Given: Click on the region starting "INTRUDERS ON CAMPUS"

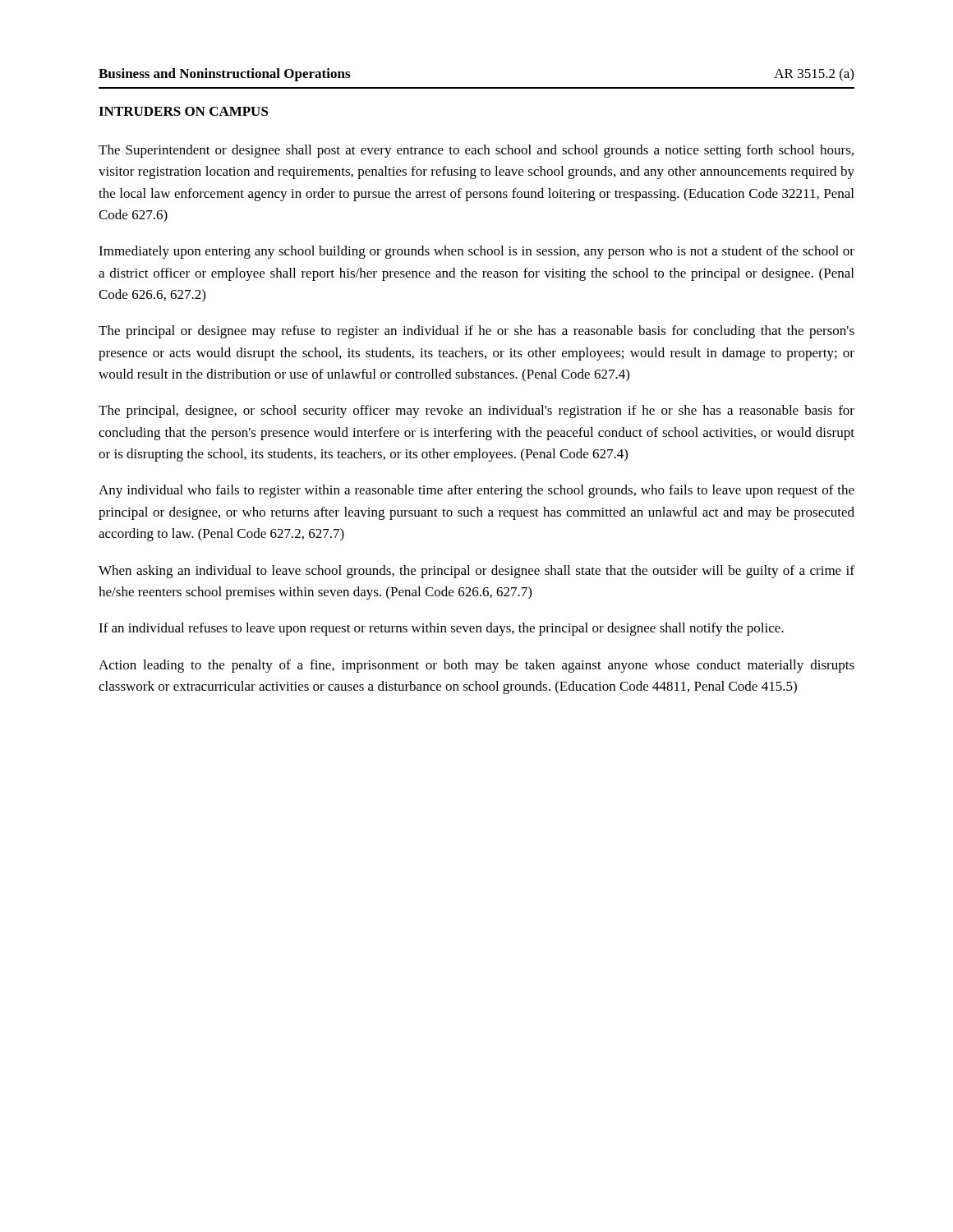Looking at the screenshot, I should tap(184, 111).
